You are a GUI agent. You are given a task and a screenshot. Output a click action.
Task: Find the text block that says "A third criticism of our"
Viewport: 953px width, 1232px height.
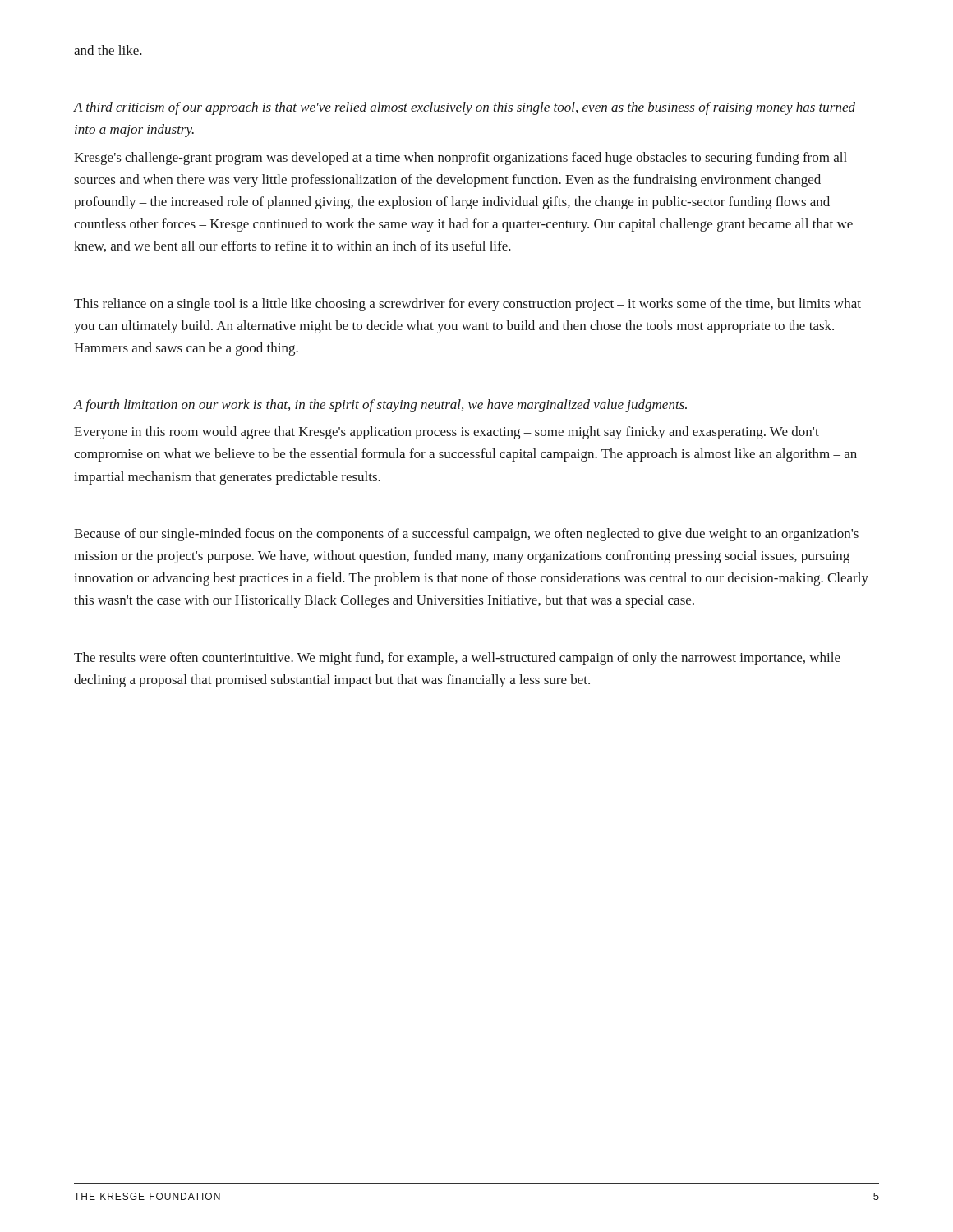(476, 119)
